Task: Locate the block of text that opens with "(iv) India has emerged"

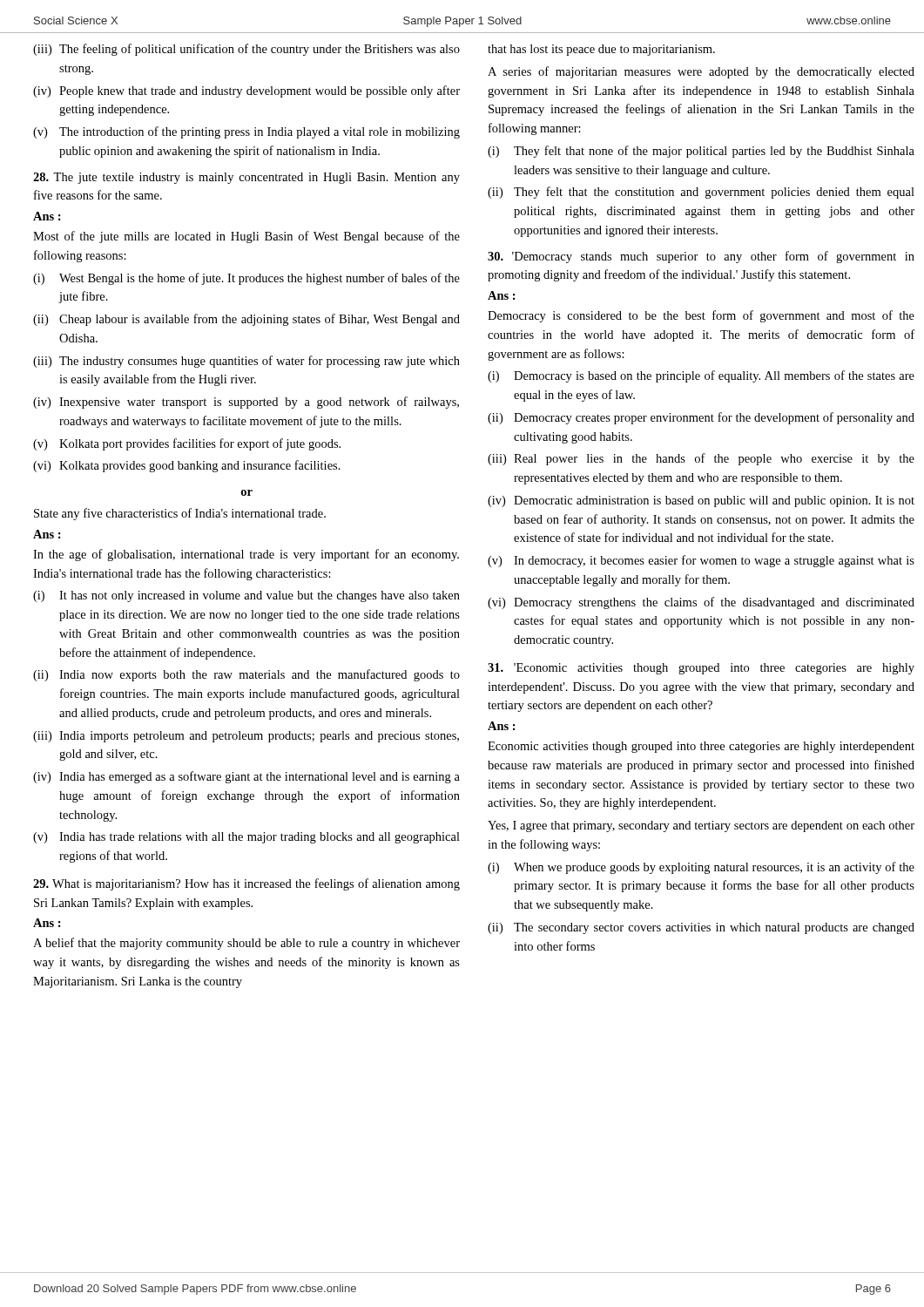Action: pyautogui.click(x=246, y=796)
